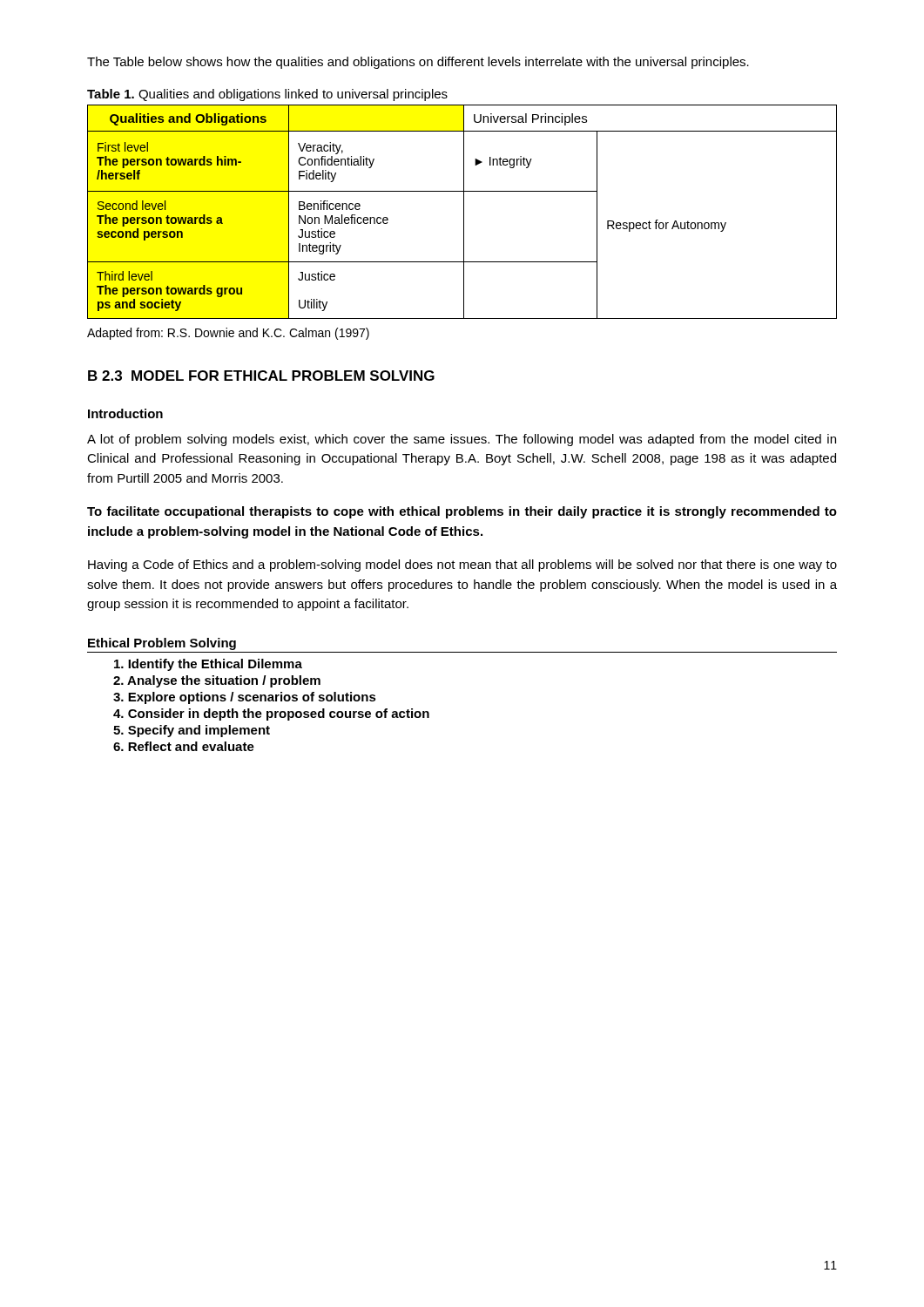Click on the passage starting "2. Analyse the situation /"
The image size is (924, 1307).
pyautogui.click(x=217, y=680)
